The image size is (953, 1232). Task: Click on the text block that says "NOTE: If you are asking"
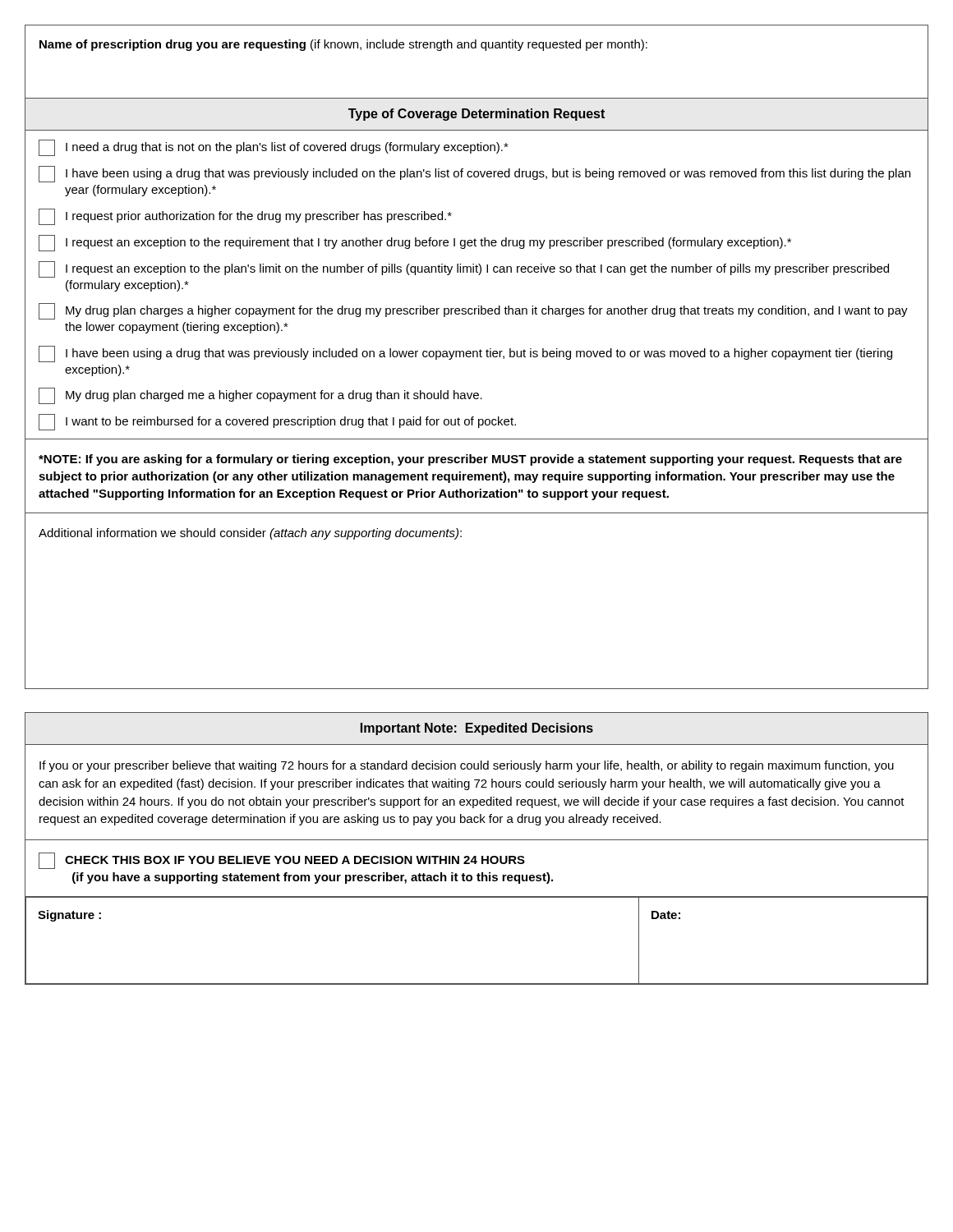(470, 476)
